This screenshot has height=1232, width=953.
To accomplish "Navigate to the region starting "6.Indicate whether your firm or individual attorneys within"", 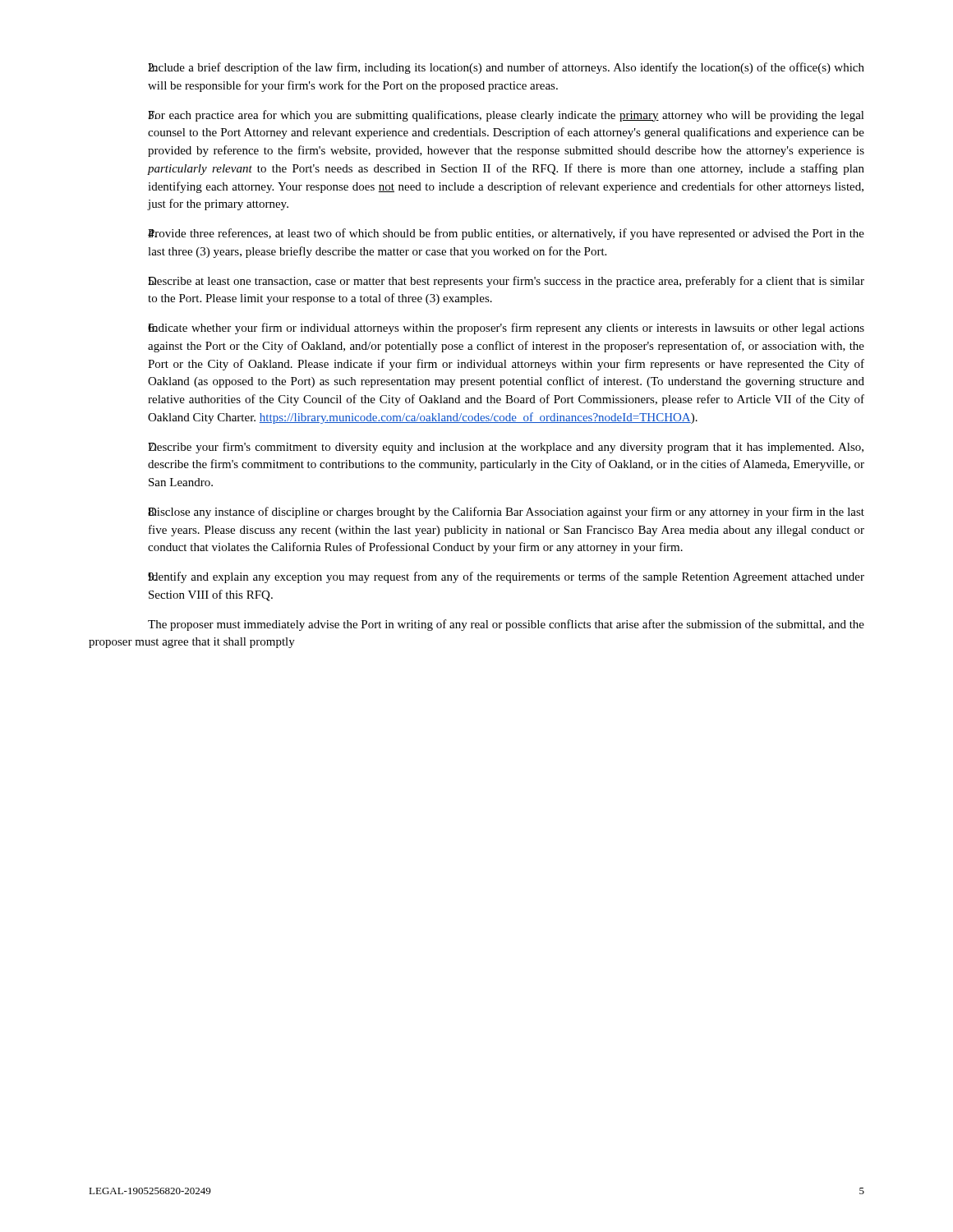I will pyautogui.click(x=476, y=373).
